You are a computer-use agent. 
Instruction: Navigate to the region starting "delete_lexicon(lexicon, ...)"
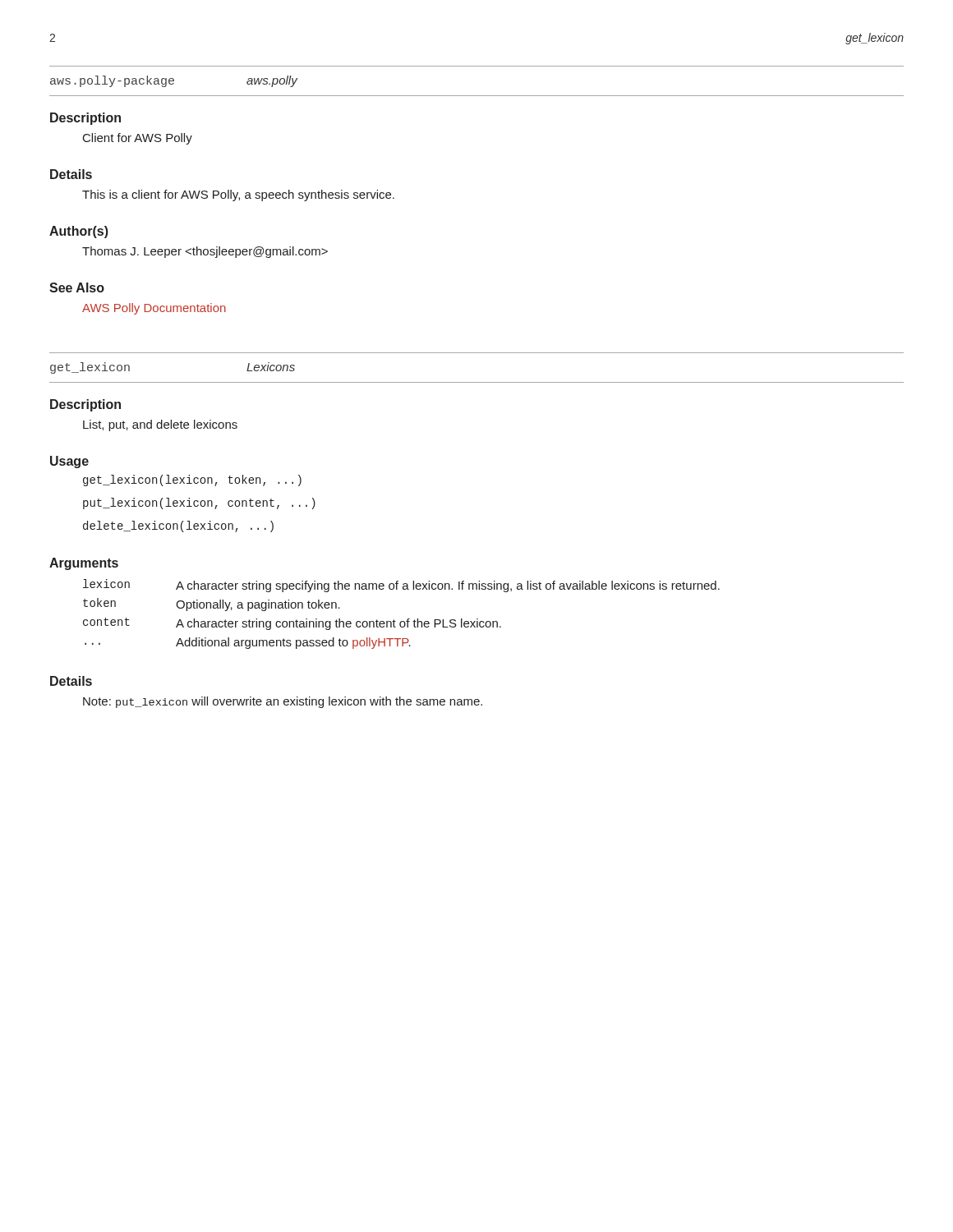pos(179,526)
